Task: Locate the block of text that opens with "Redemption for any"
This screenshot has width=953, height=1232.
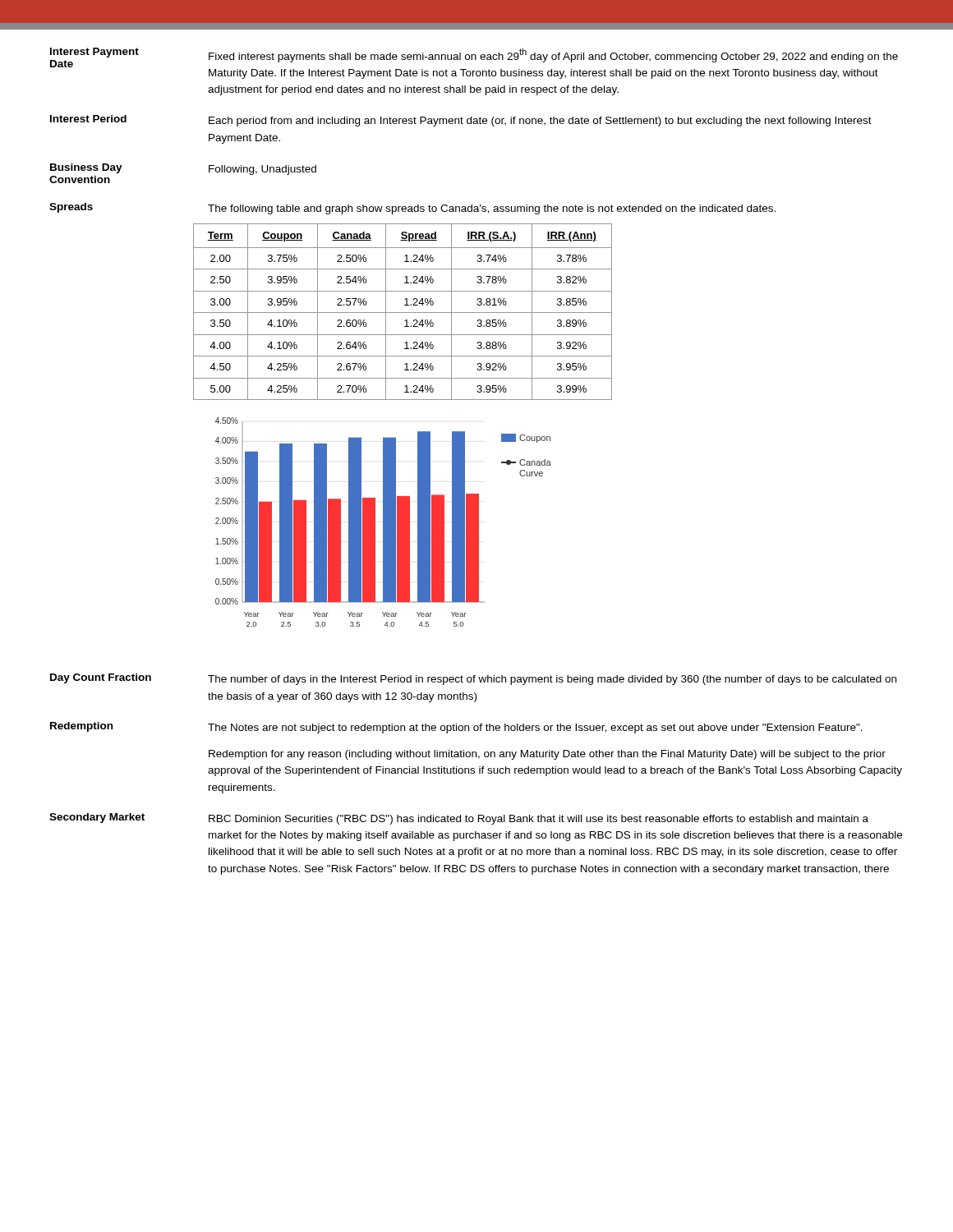Action: tap(555, 770)
